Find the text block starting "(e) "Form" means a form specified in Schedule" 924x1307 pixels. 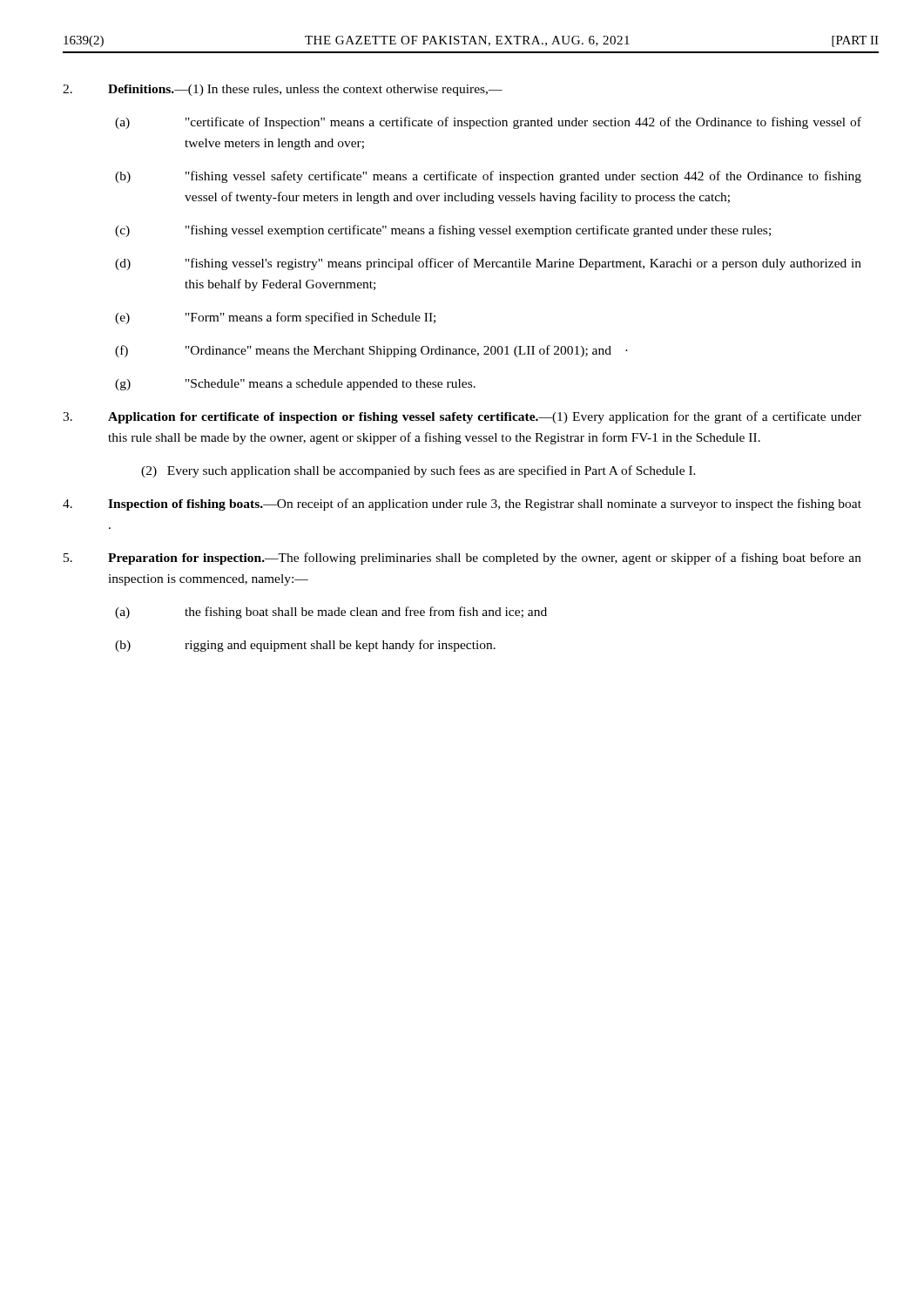[x=275, y=318]
